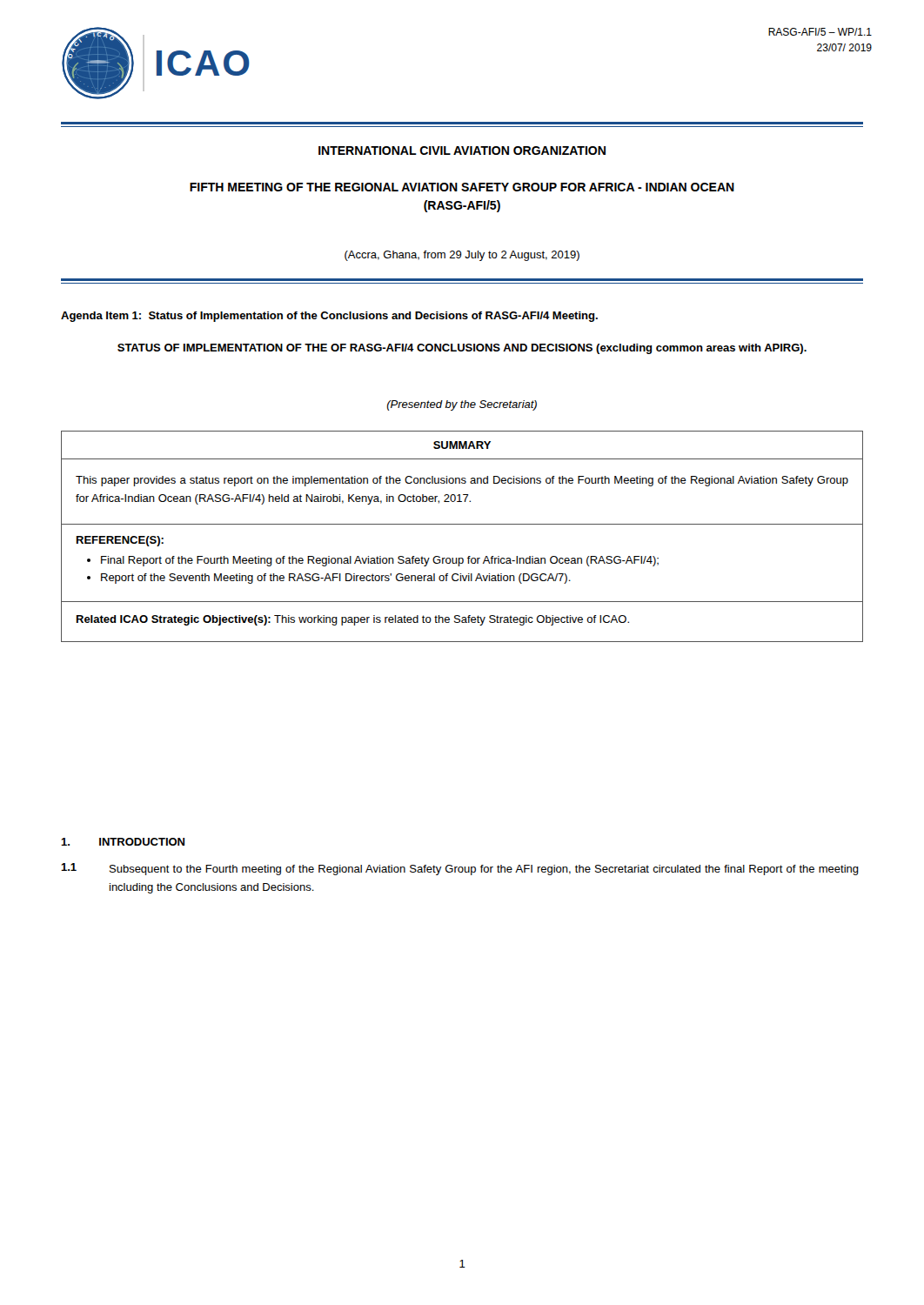Find the text block containing "(Accra, Ghana, from 29"
Screen dimensions: 1305x924
[x=462, y=254]
